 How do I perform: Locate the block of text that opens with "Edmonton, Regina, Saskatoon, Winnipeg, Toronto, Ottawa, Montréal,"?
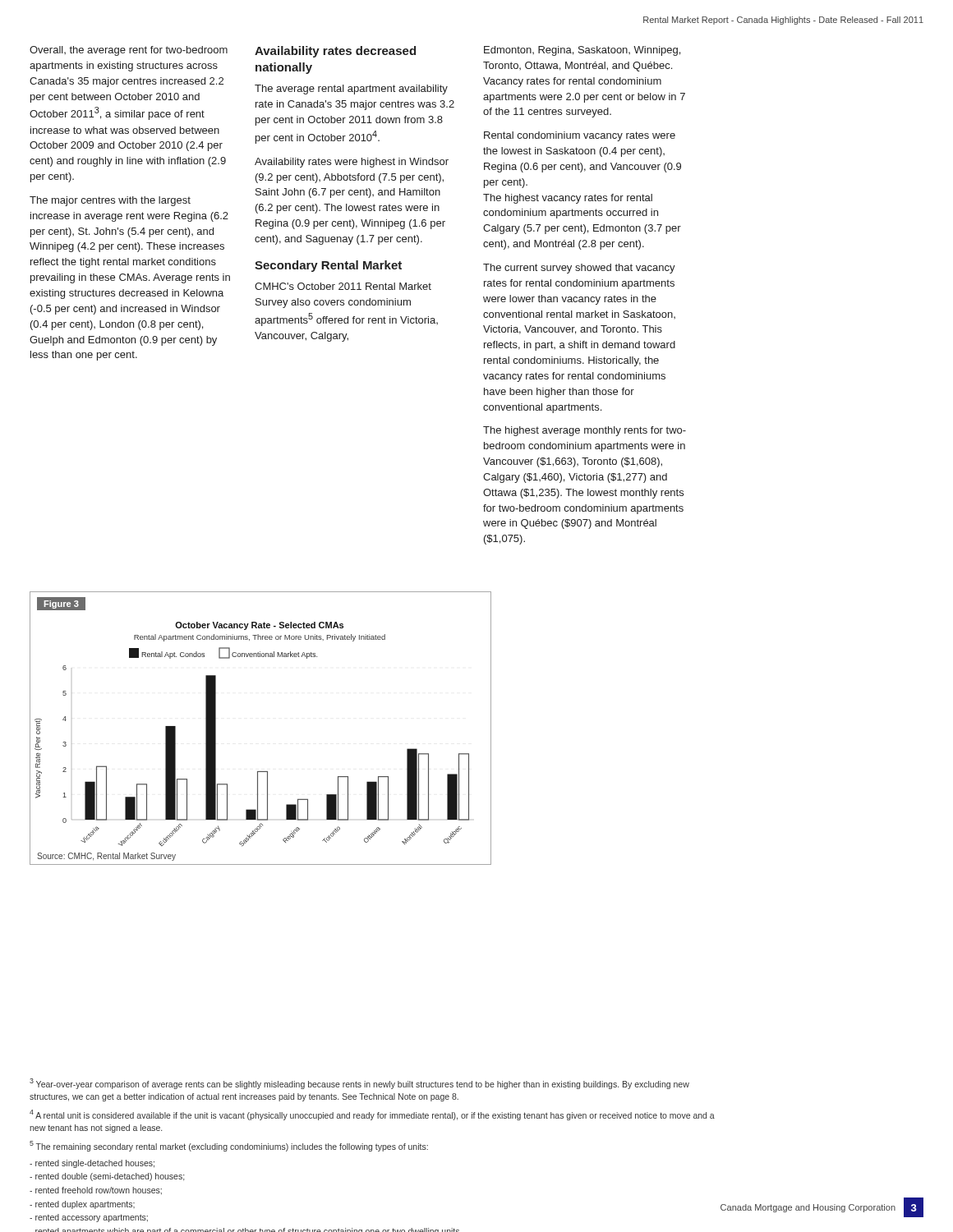(x=585, y=295)
